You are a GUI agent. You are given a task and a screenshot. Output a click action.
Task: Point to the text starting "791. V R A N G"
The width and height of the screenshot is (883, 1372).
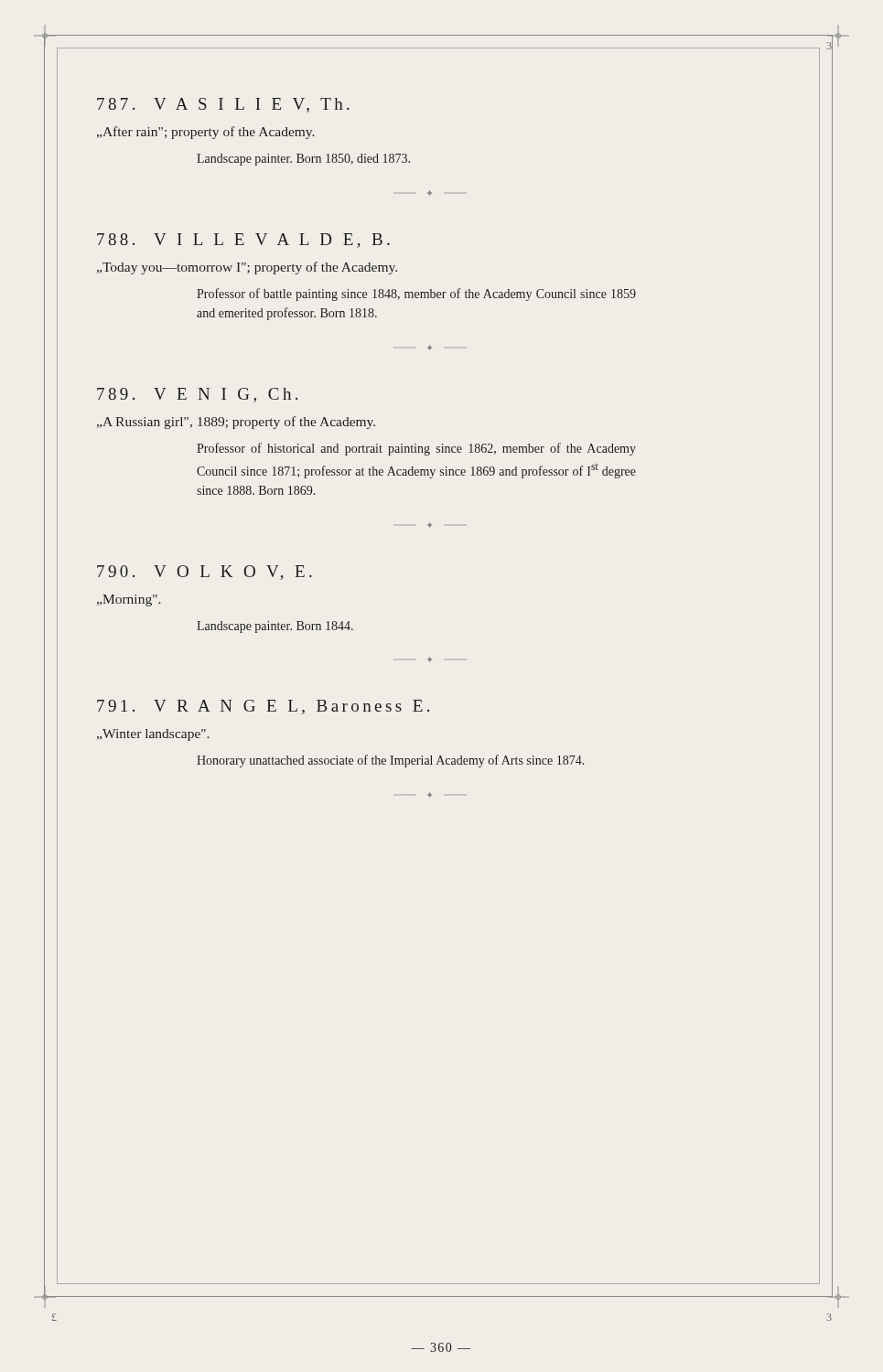[x=430, y=707]
